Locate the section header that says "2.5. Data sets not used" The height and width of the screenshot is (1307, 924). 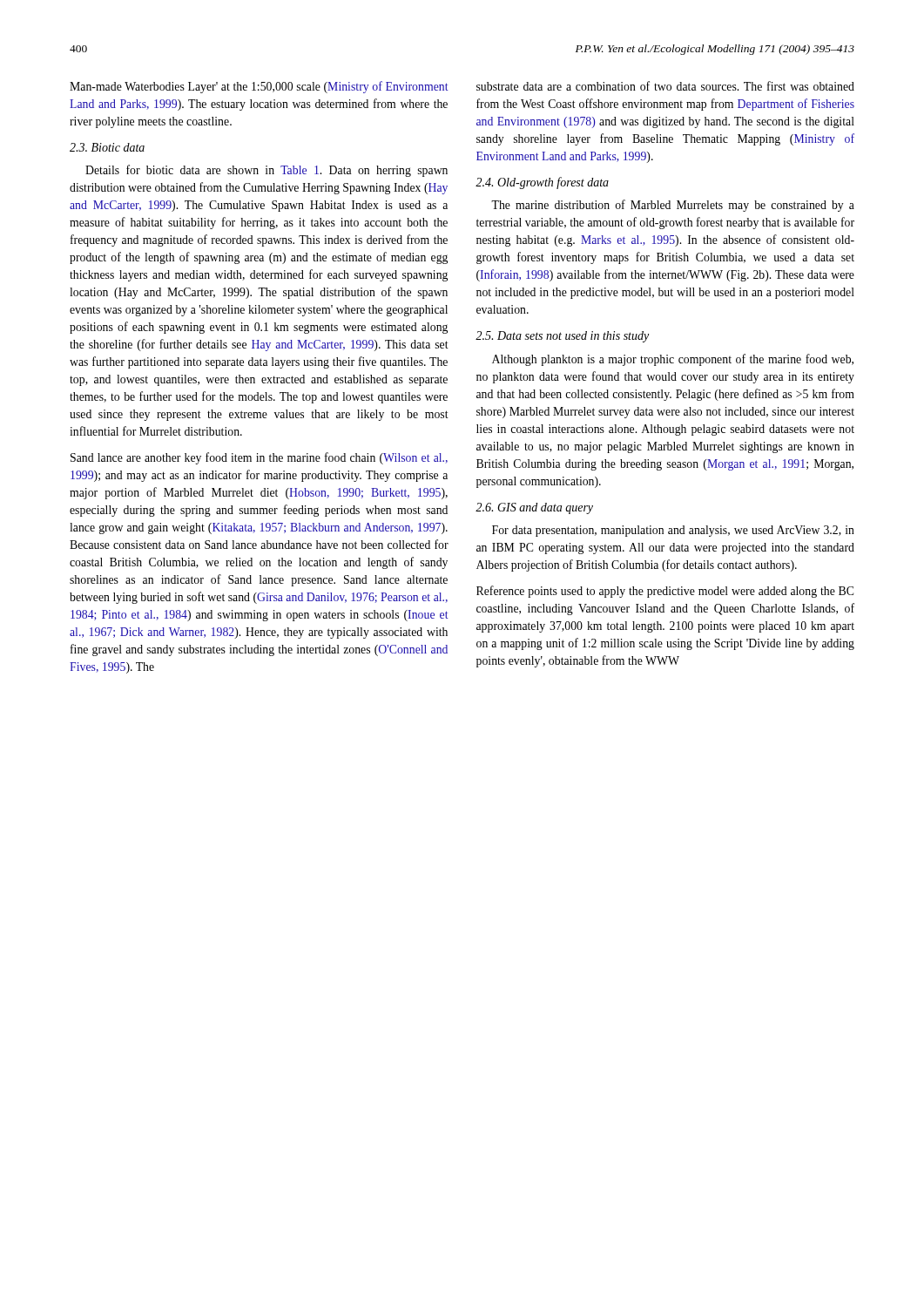pos(562,337)
